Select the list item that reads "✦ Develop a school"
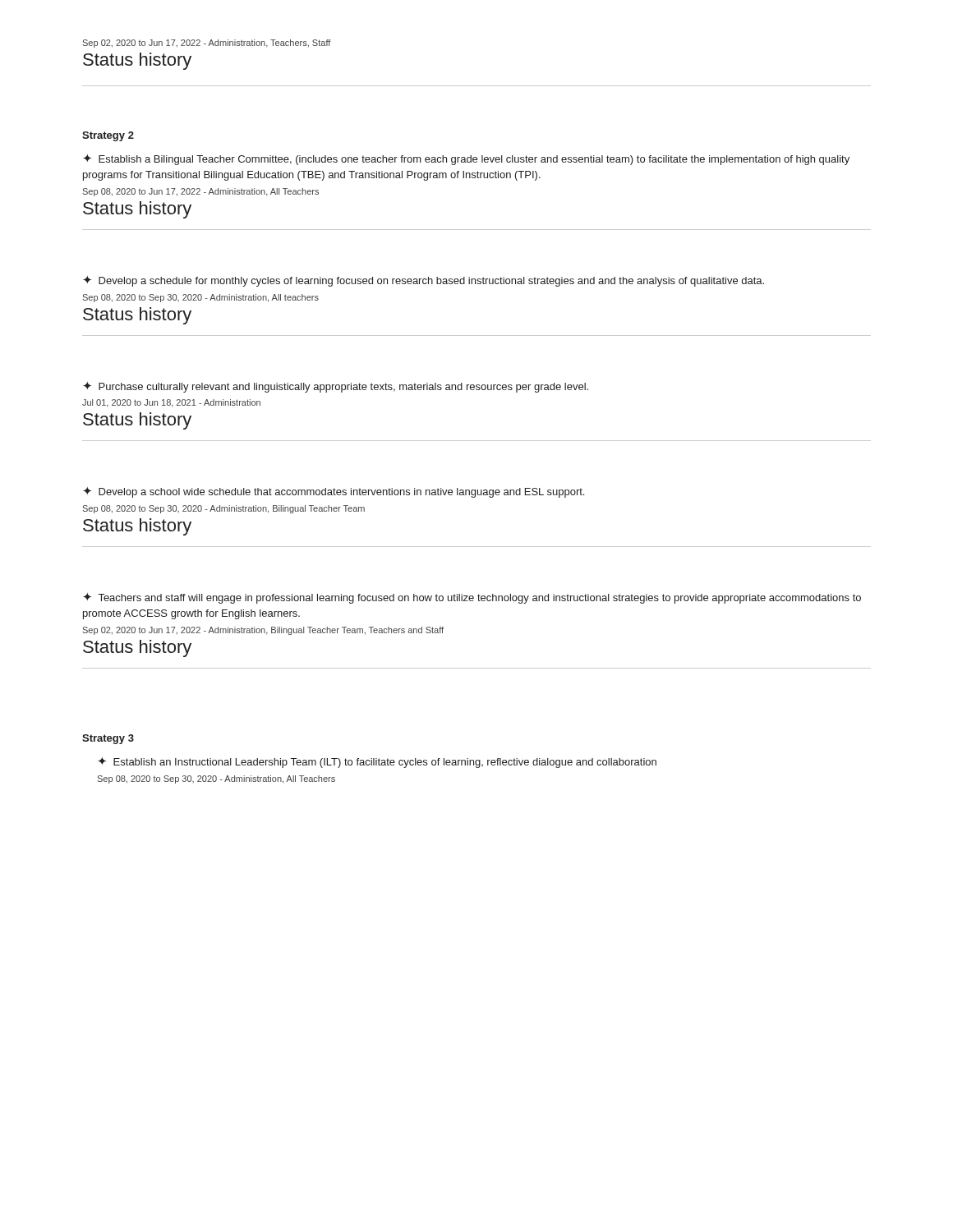 coord(334,491)
